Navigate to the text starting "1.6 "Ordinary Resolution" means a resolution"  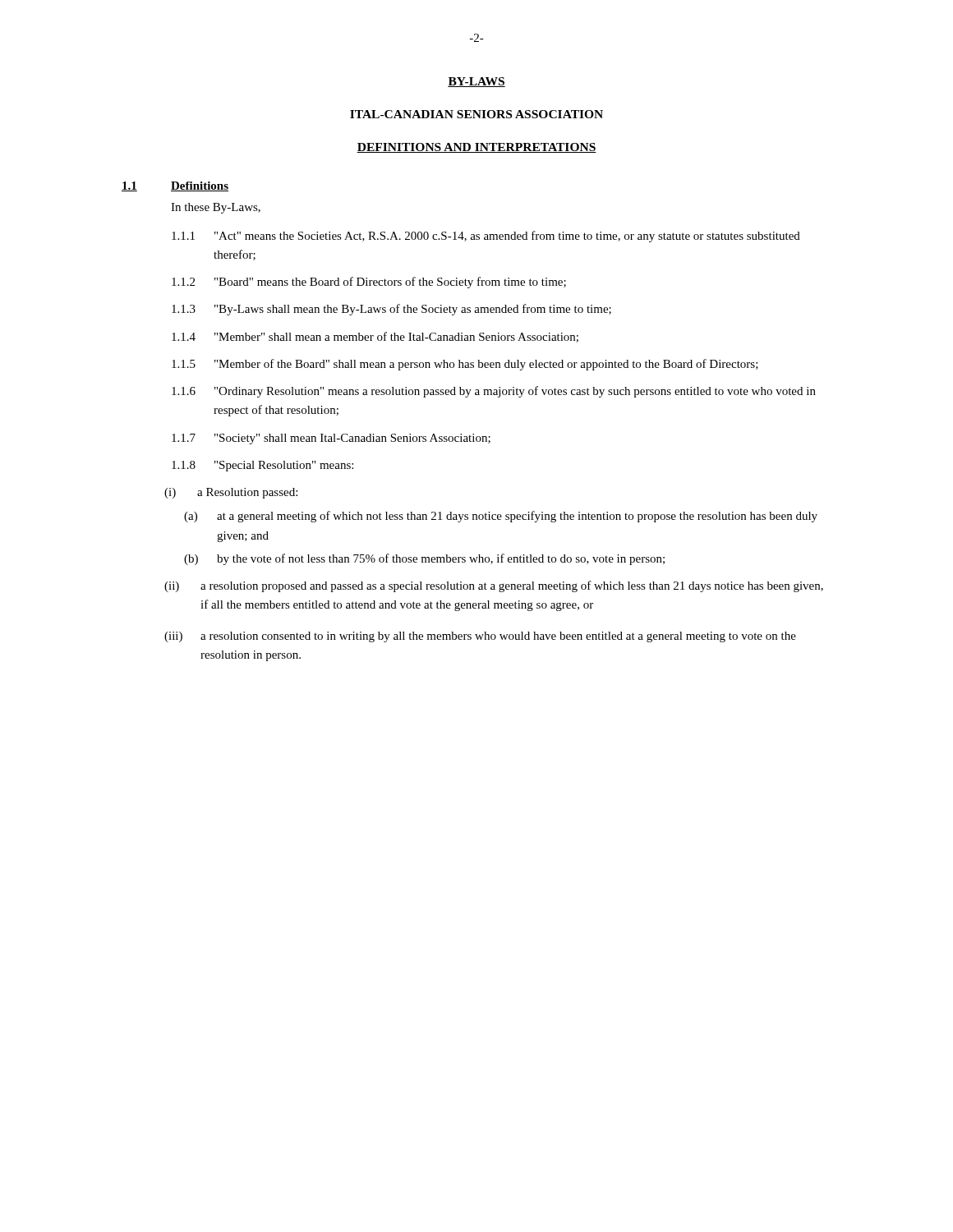pos(501,401)
